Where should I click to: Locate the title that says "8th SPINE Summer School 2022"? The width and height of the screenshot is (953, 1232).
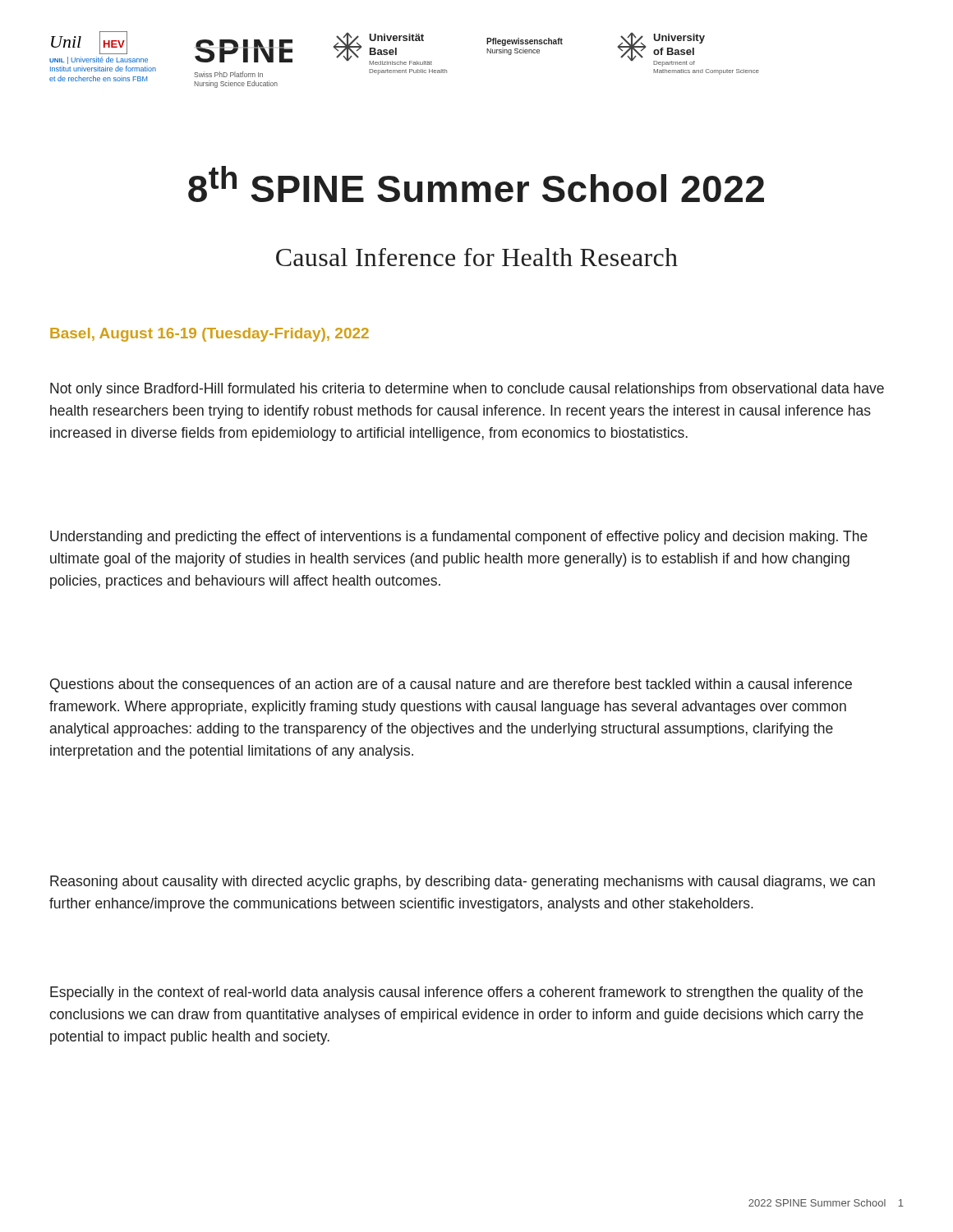pos(476,185)
